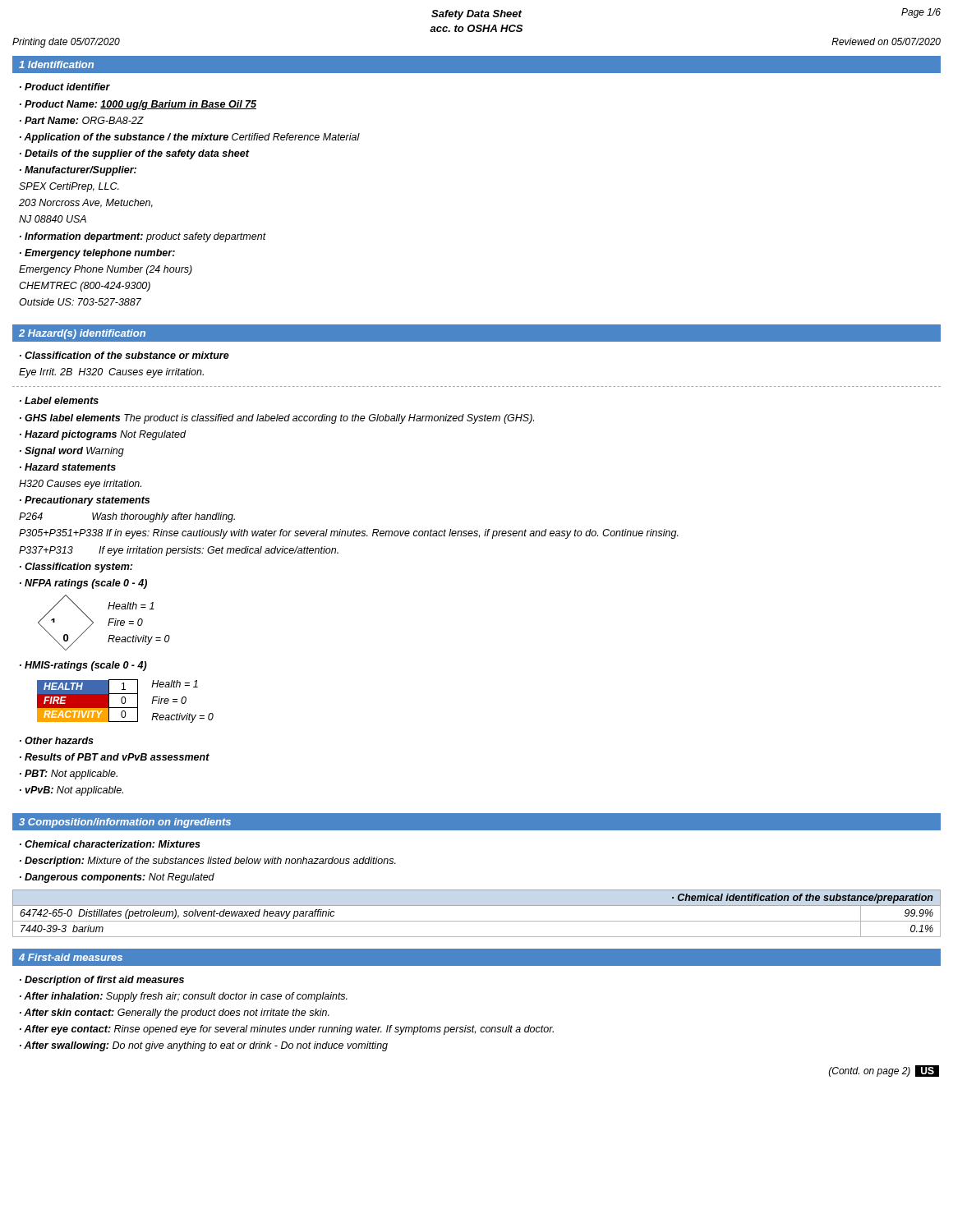This screenshot has width=953, height=1232.
Task: Point to the element starting "· HMIS-ratings (scale 0 - 4)"
Action: 83,666
